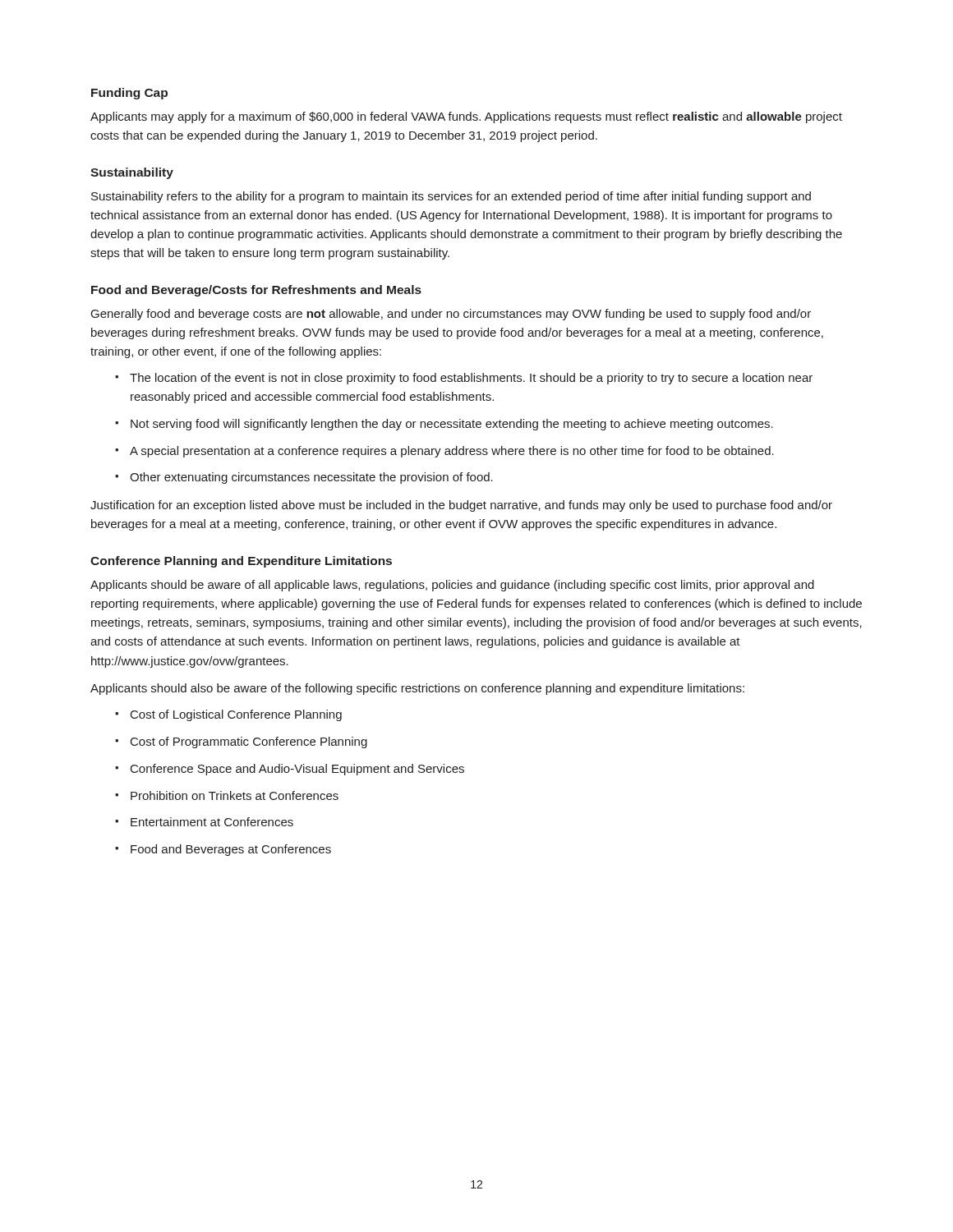This screenshot has width=953, height=1232.
Task: Find the block on this page that starts "Applicants should also be aware"
Action: (418, 688)
